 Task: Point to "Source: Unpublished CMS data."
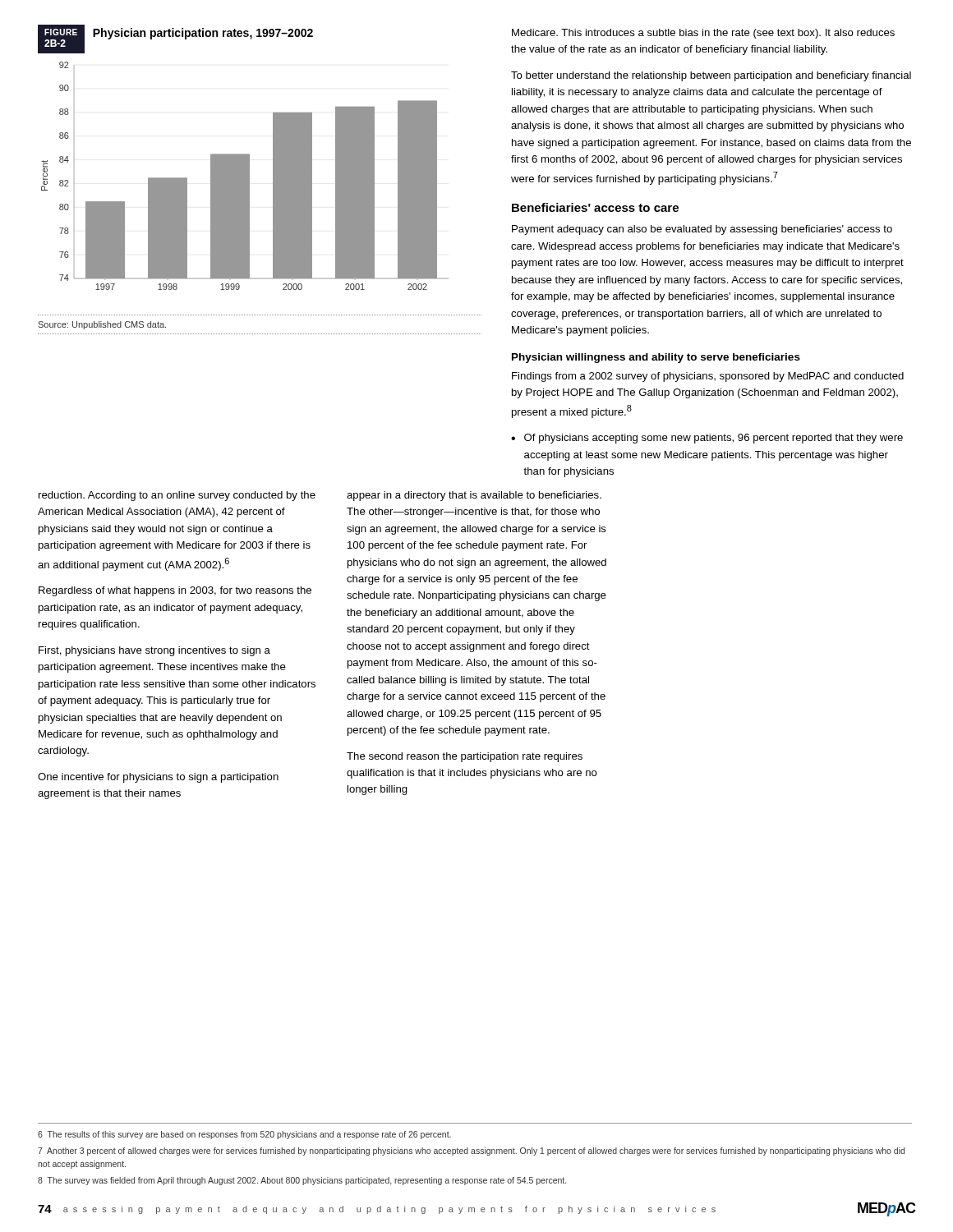[102, 324]
